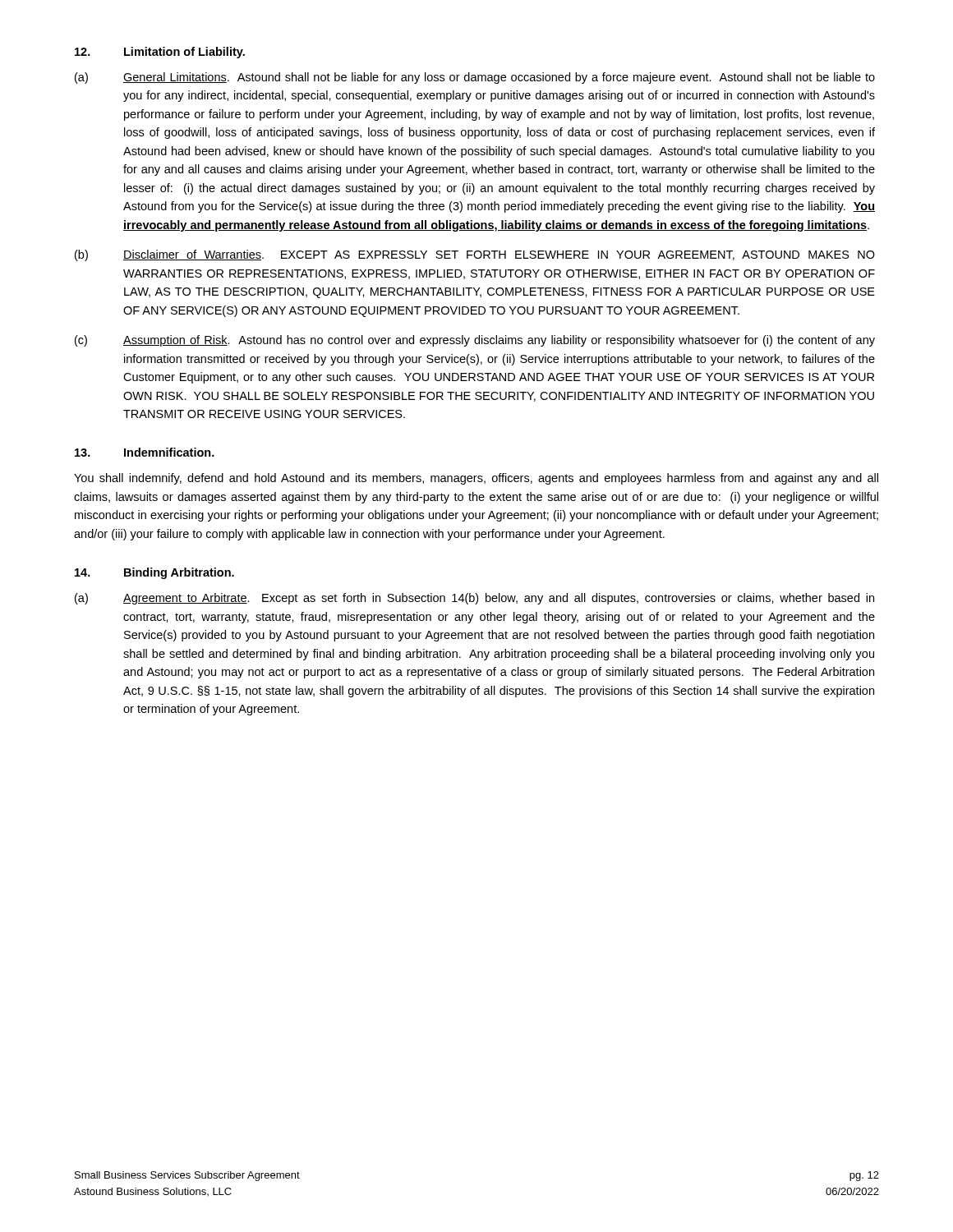The height and width of the screenshot is (1232, 953).
Task: Find the text starting "14.Binding Arbitration."
Action: 154,573
